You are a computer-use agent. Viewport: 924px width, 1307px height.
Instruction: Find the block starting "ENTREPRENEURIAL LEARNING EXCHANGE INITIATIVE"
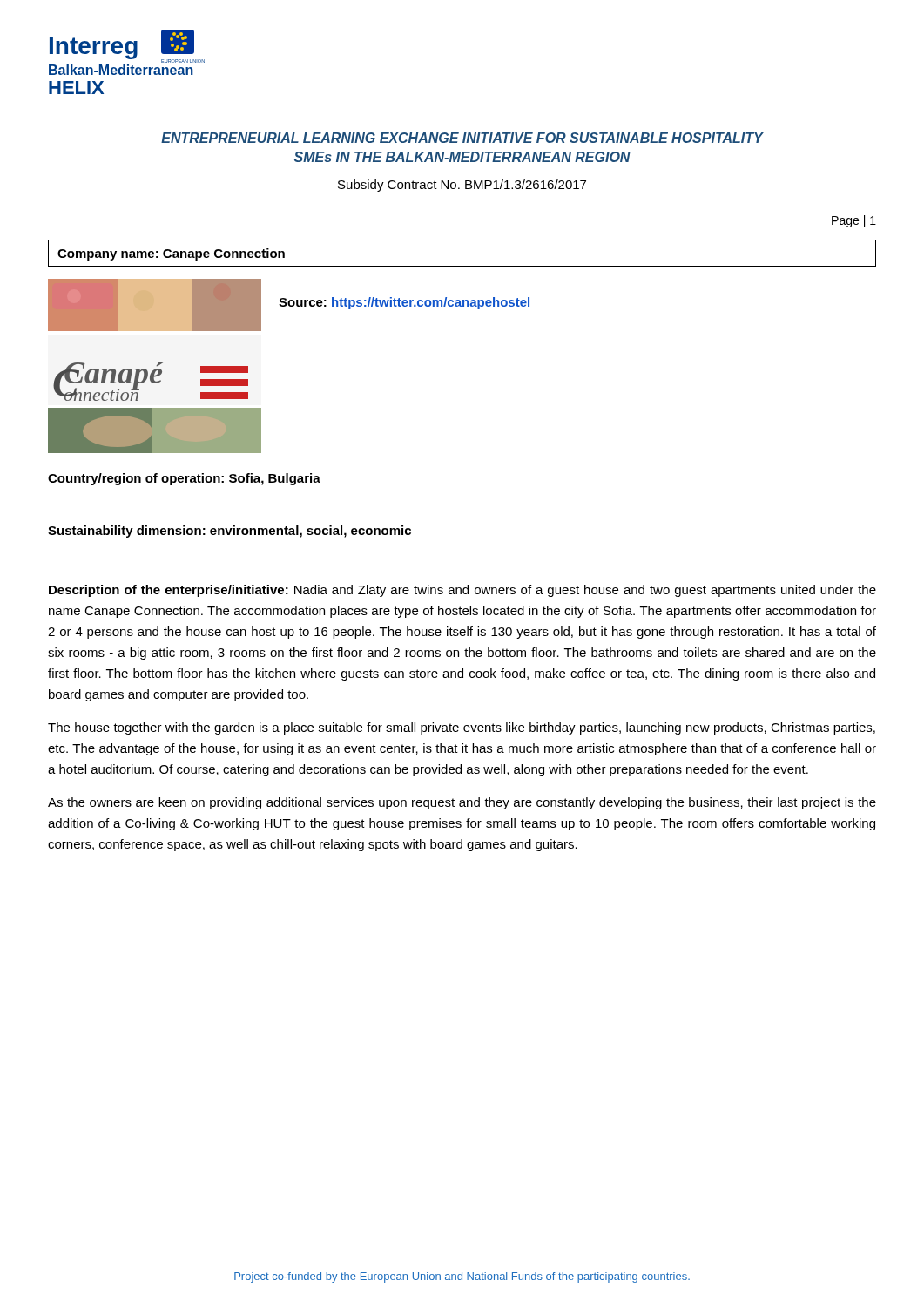(462, 160)
